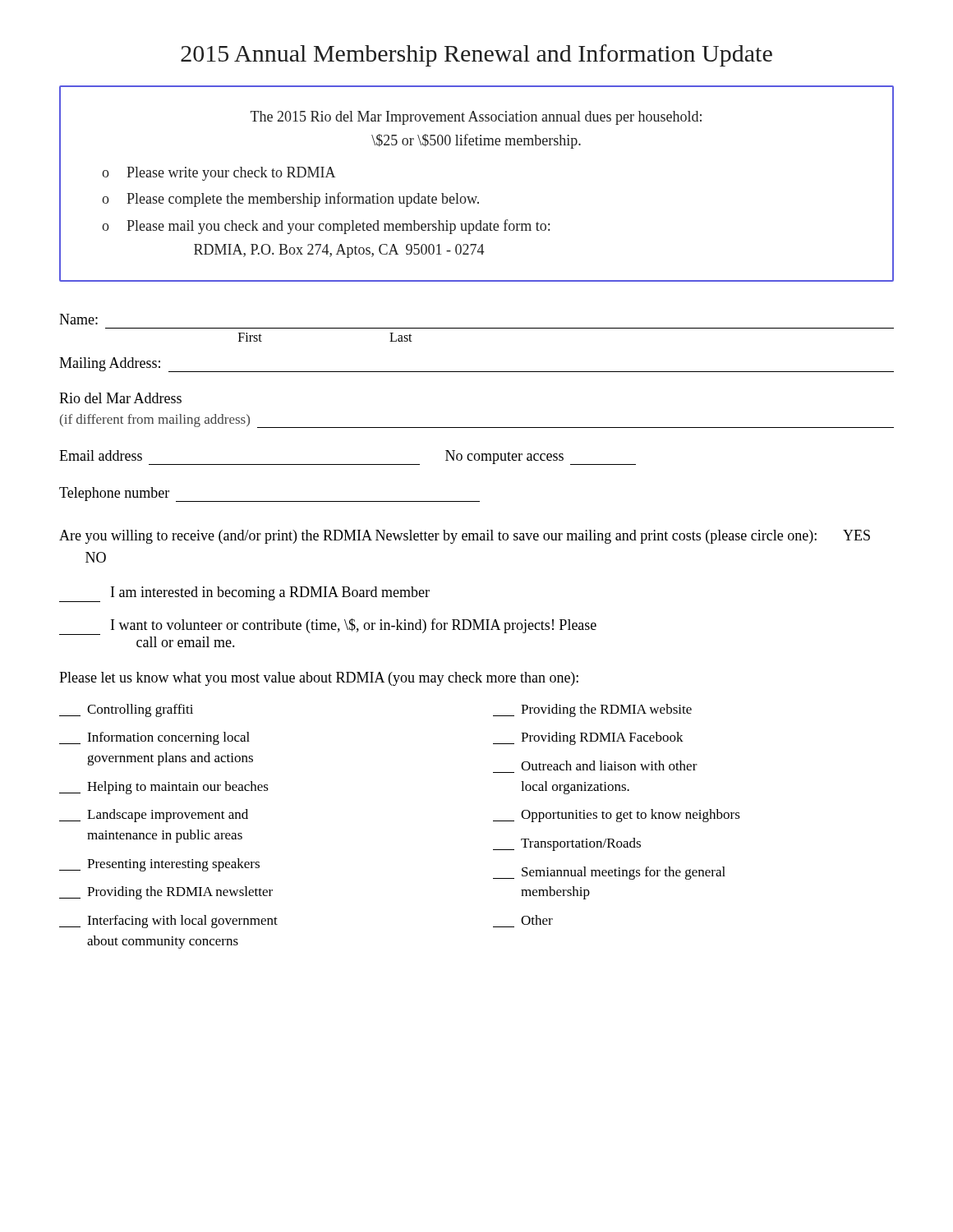The height and width of the screenshot is (1232, 953).
Task: Locate the passage starting "Semiannual meetings for the generalmembership"
Action: [x=609, y=882]
